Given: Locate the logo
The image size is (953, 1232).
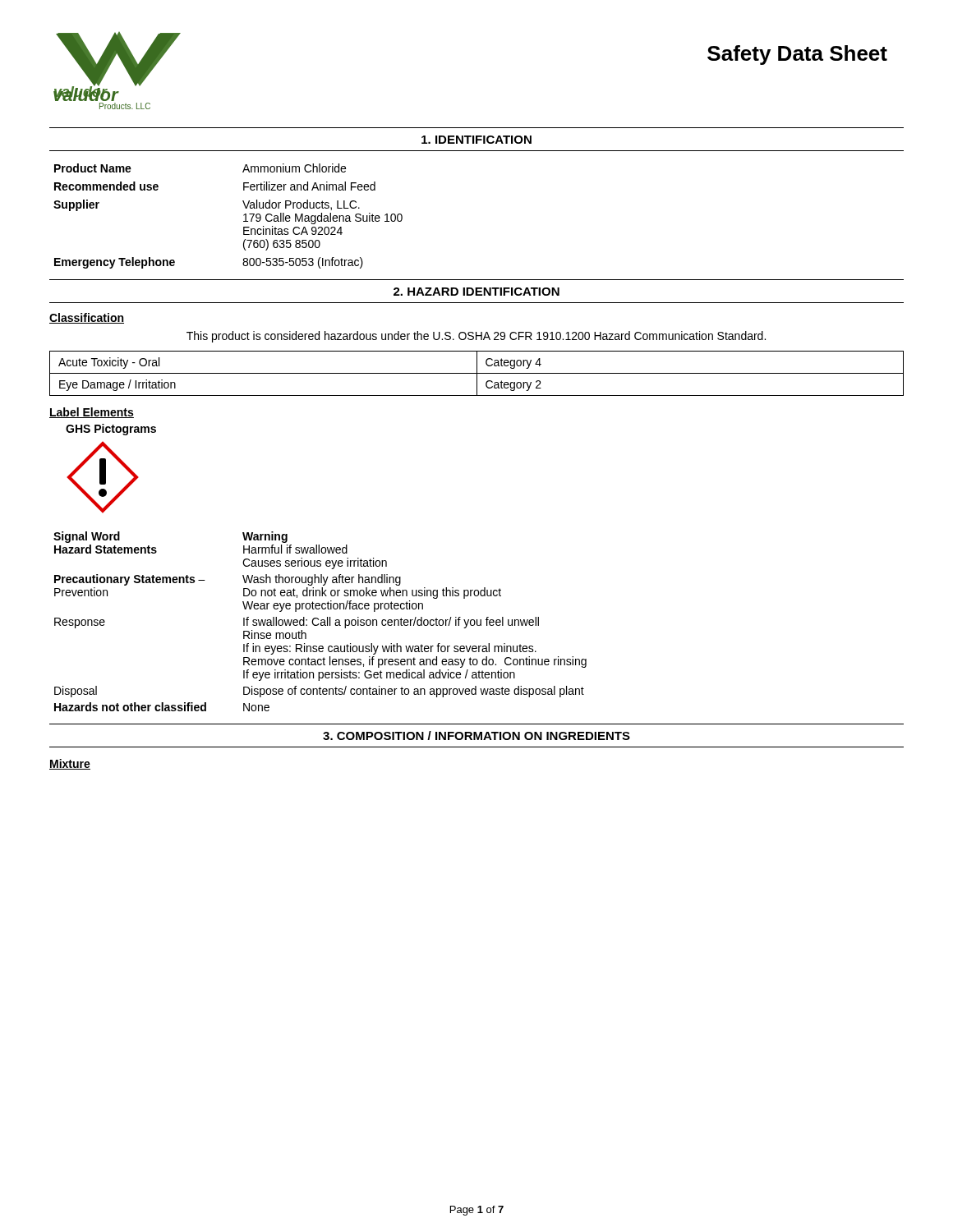Looking at the screenshot, I should pyautogui.click(x=131, y=67).
